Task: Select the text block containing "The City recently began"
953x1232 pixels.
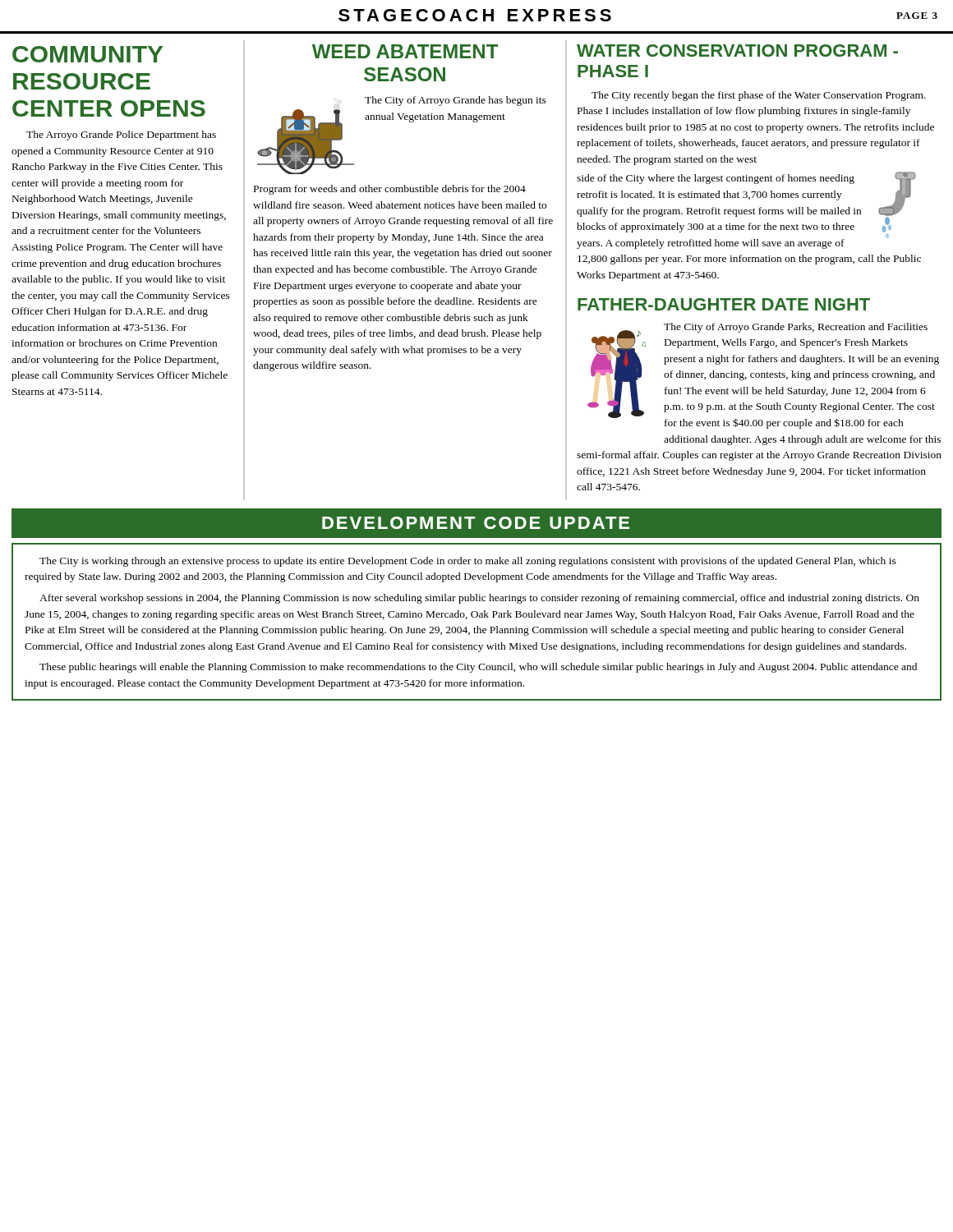Action: tap(759, 185)
